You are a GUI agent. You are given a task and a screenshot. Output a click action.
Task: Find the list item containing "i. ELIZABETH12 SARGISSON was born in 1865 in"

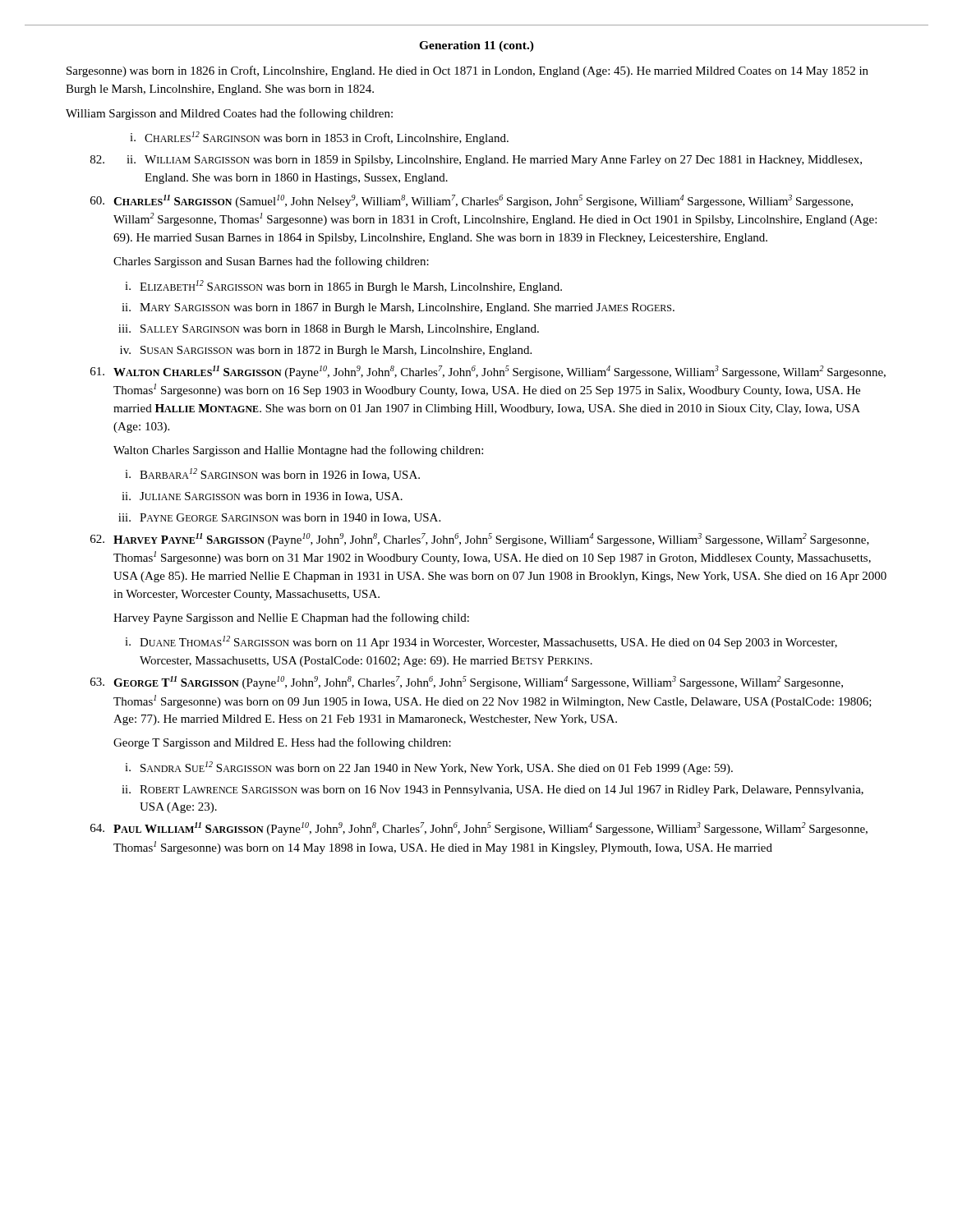(x=500, y=287)
